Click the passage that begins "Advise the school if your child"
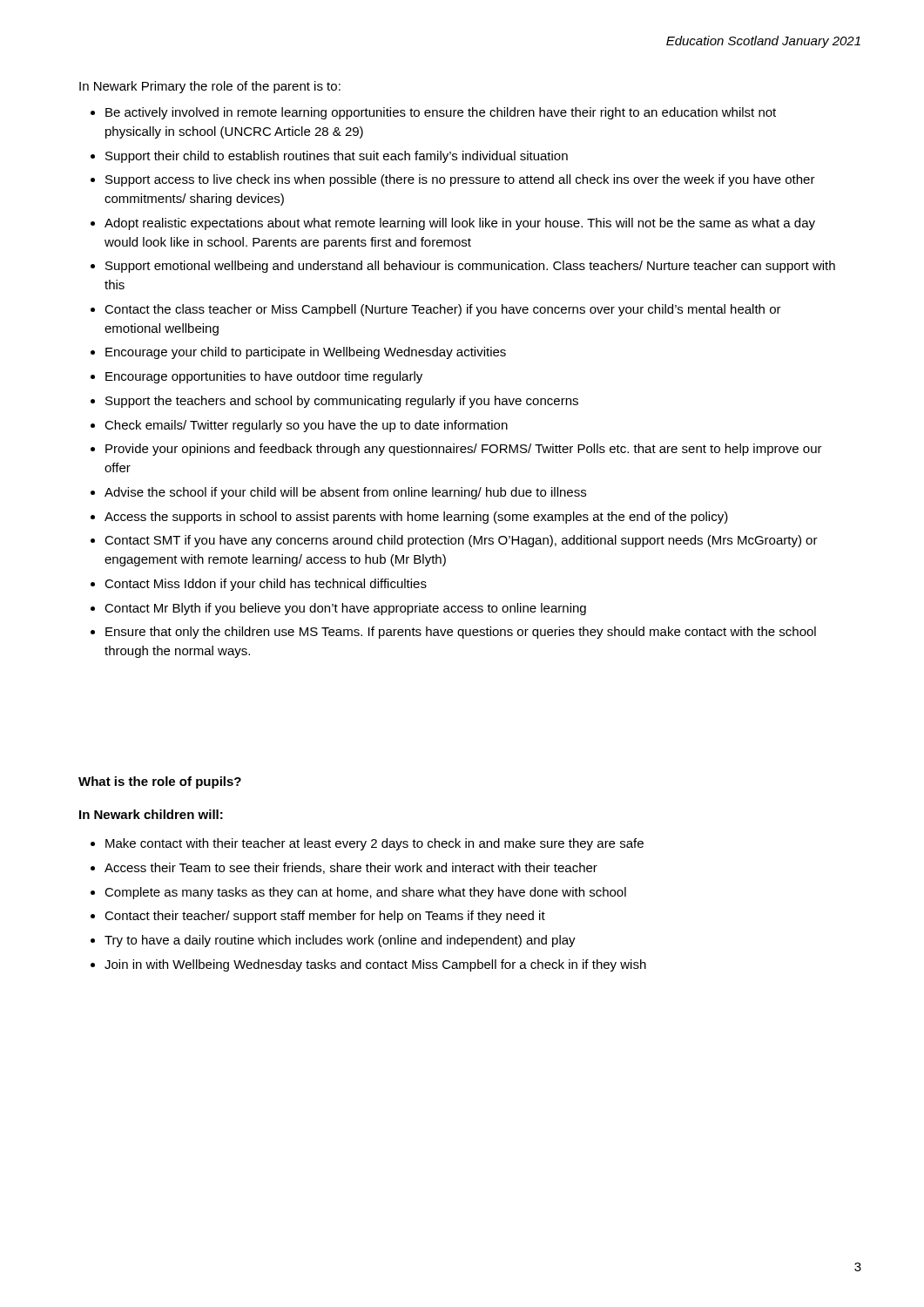 (346, 492)
